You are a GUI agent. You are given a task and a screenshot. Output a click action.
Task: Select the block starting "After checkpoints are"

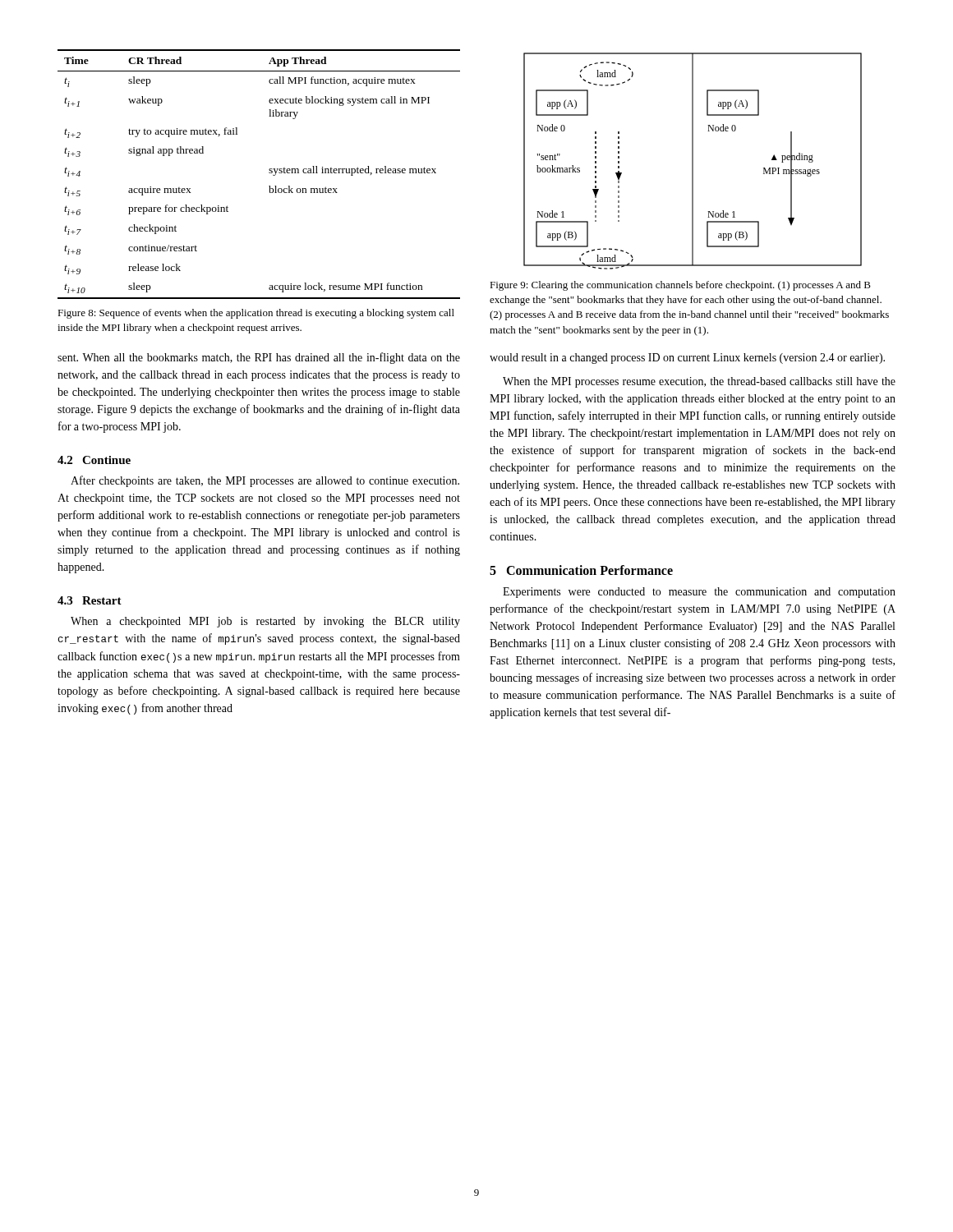coord(259,524)
